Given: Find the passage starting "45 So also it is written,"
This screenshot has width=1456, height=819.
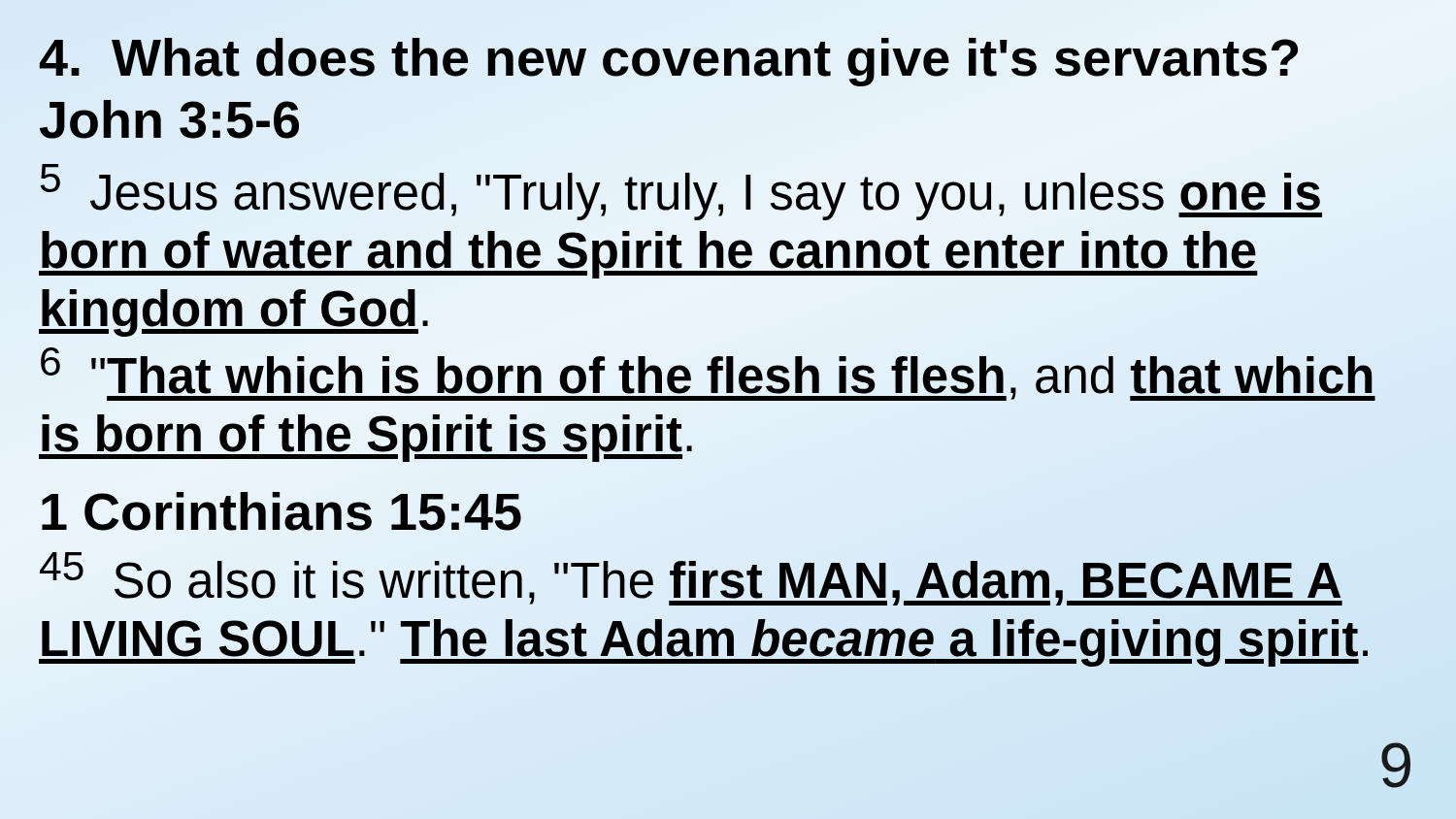Looking at the screenshot, I should coord(706,605).
